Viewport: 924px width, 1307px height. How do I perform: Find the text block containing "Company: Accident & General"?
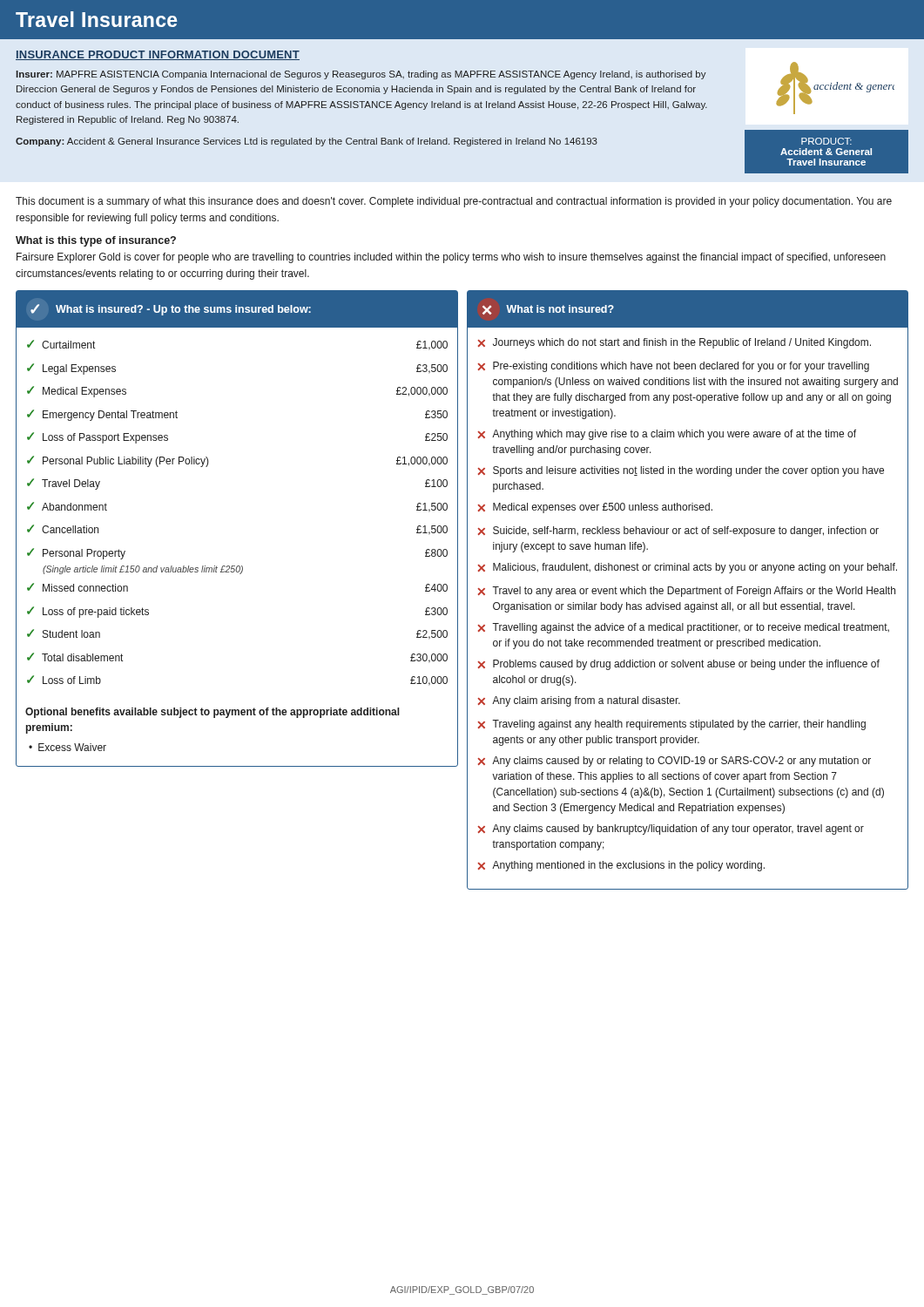[x=307, y=141]
